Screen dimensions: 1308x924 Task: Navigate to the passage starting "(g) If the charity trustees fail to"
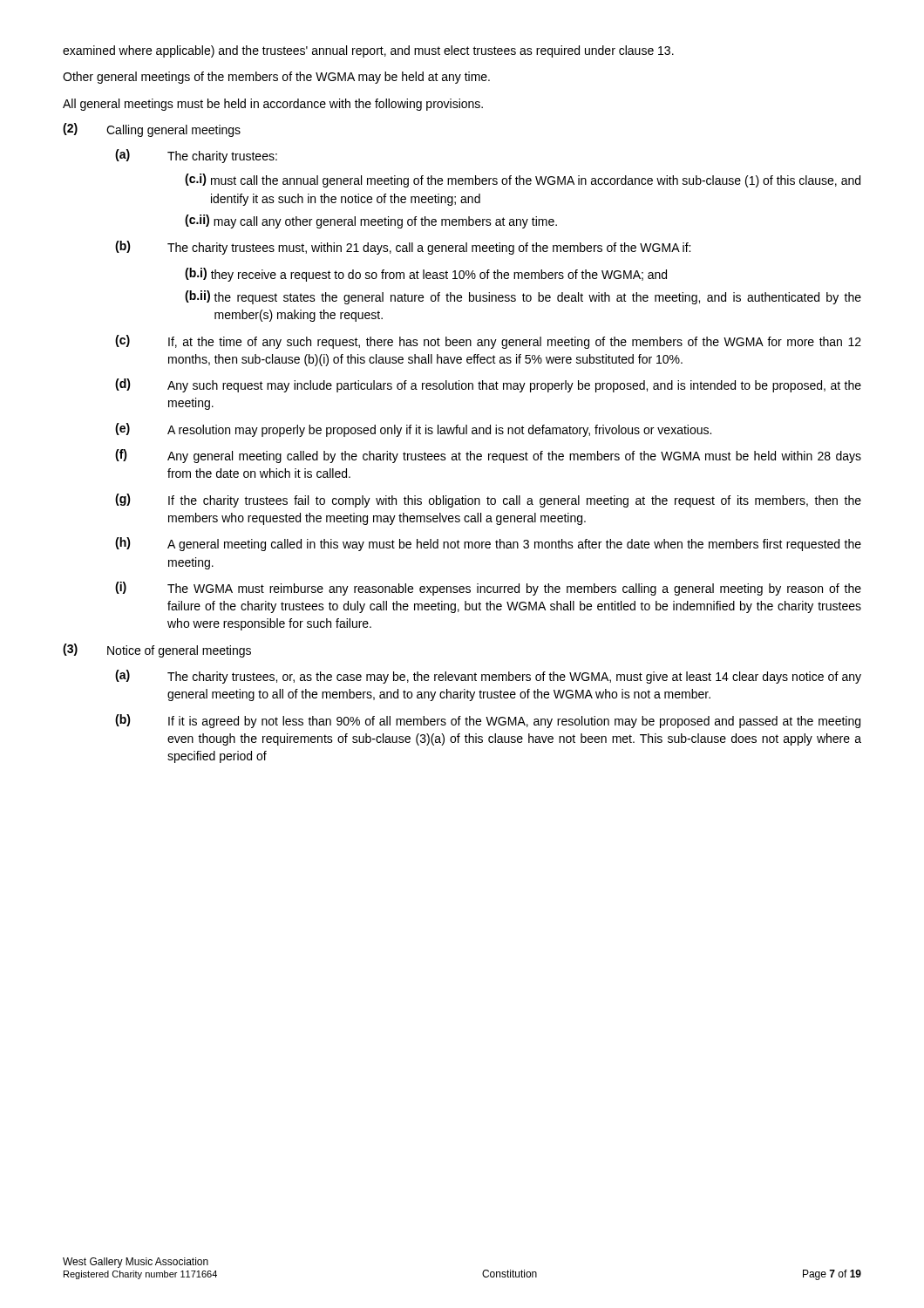[488, 509]
